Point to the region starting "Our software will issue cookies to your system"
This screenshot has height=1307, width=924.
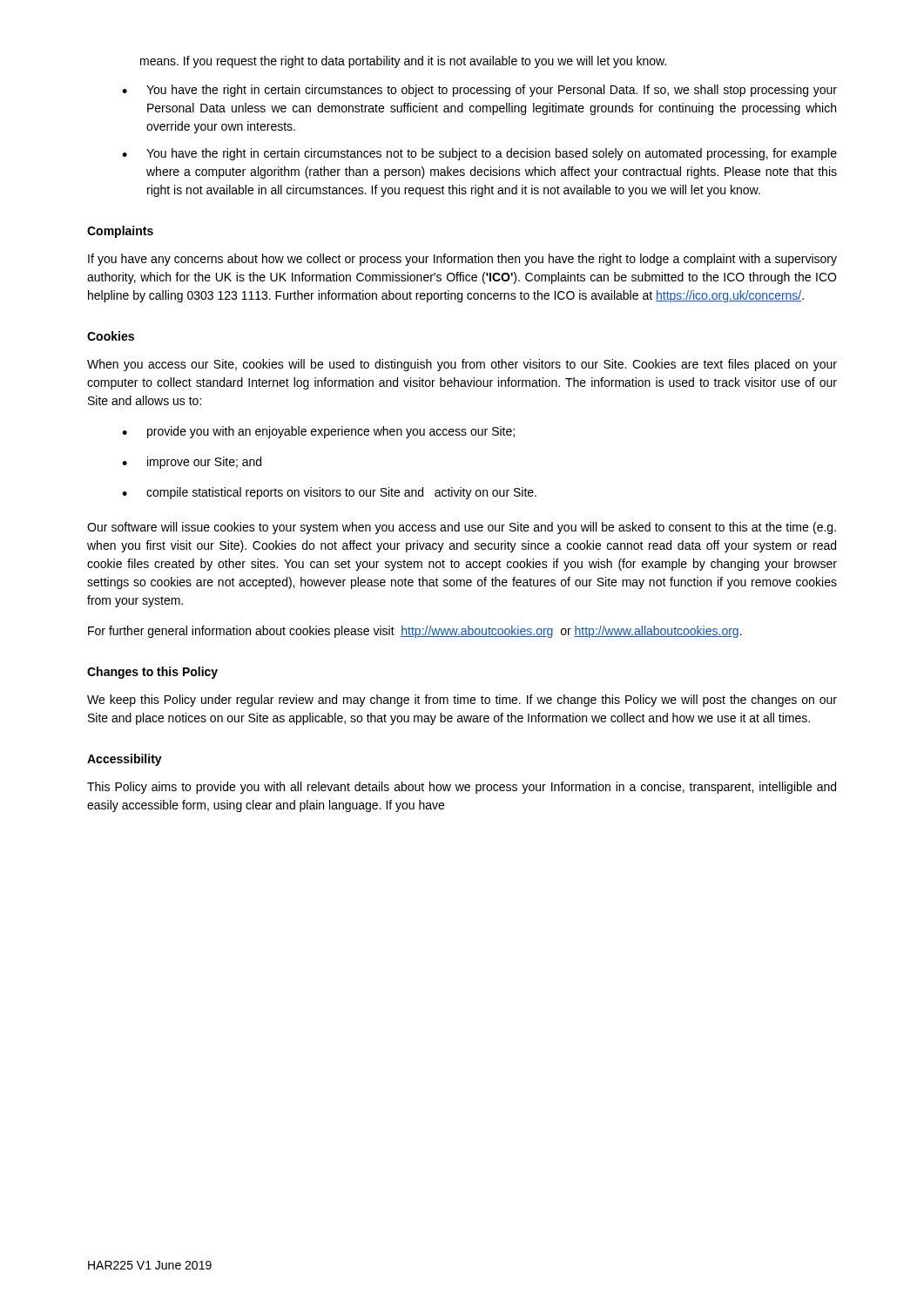462,563
